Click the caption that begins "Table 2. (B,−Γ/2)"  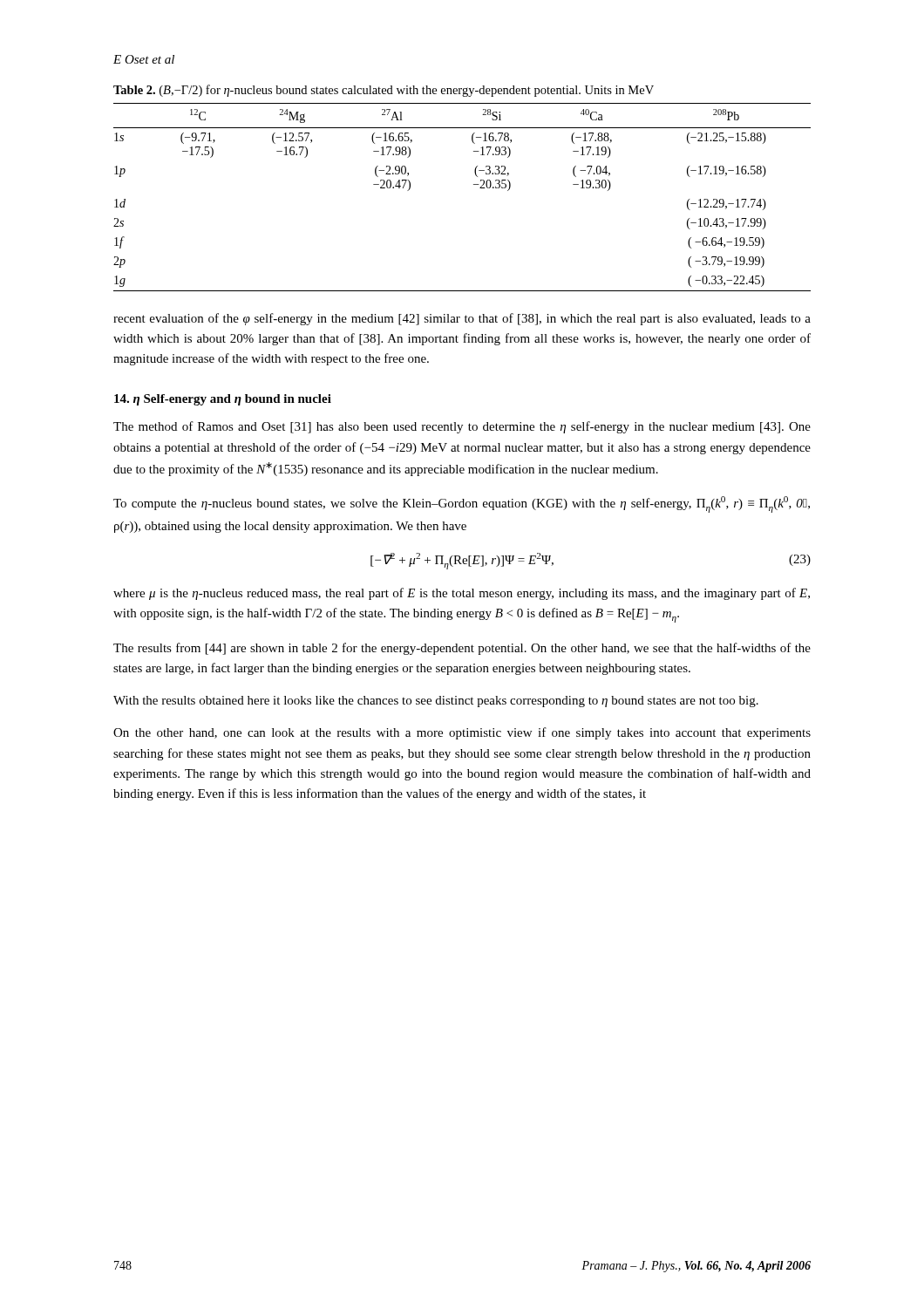[384, 90]
